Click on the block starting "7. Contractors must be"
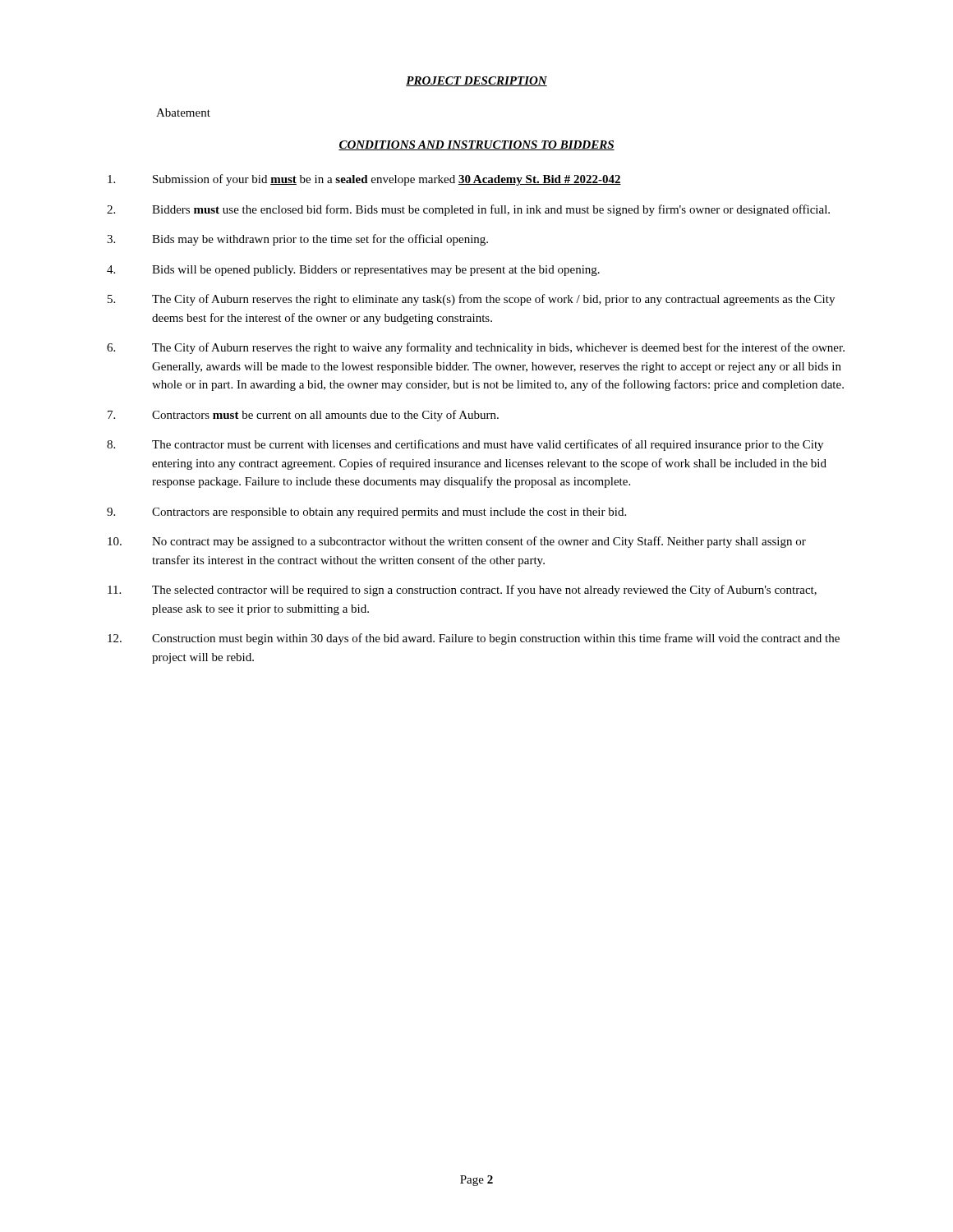The image size is (953, 1232). 476,415
